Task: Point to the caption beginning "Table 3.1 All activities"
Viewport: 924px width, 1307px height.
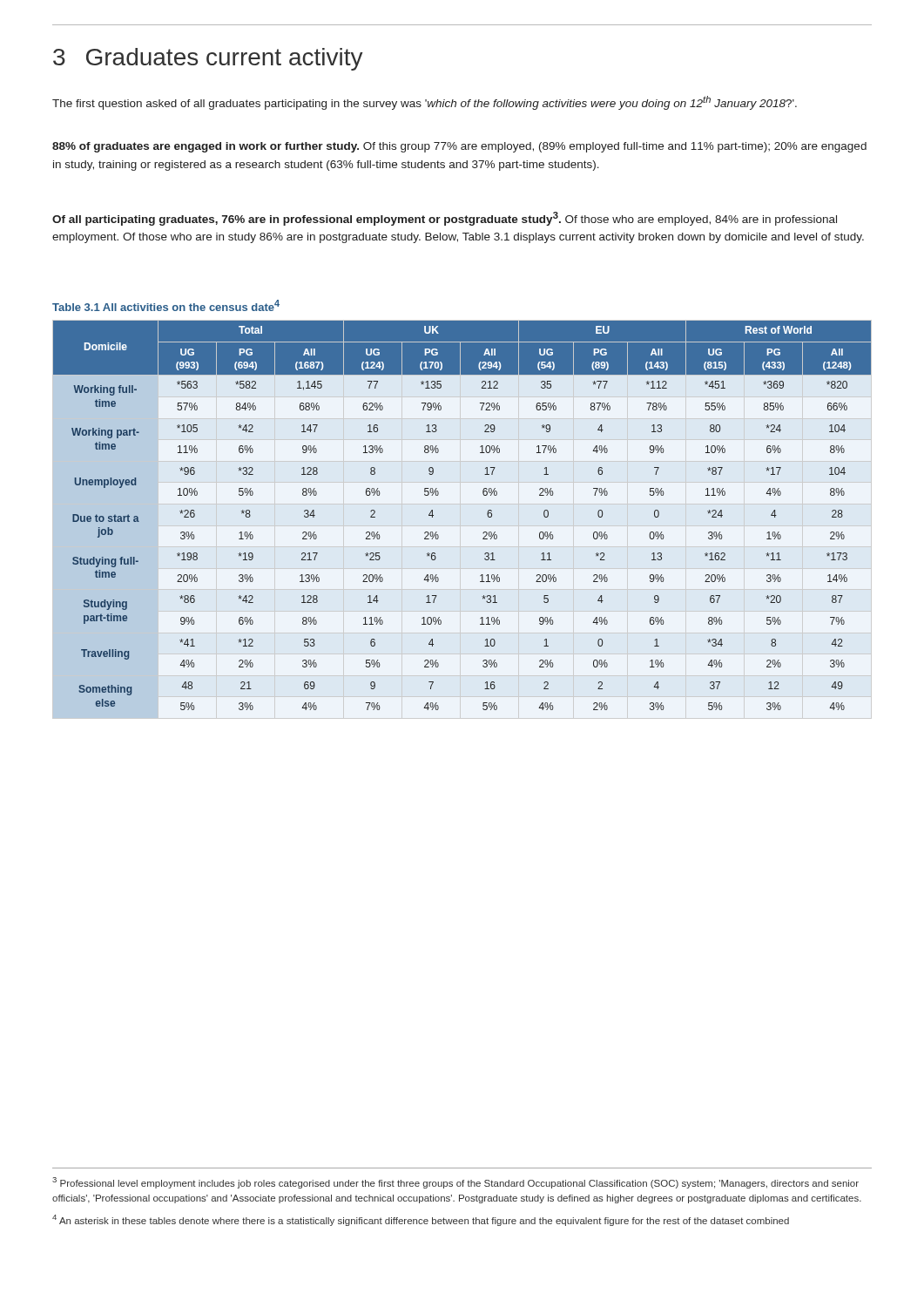Action: 166,306
